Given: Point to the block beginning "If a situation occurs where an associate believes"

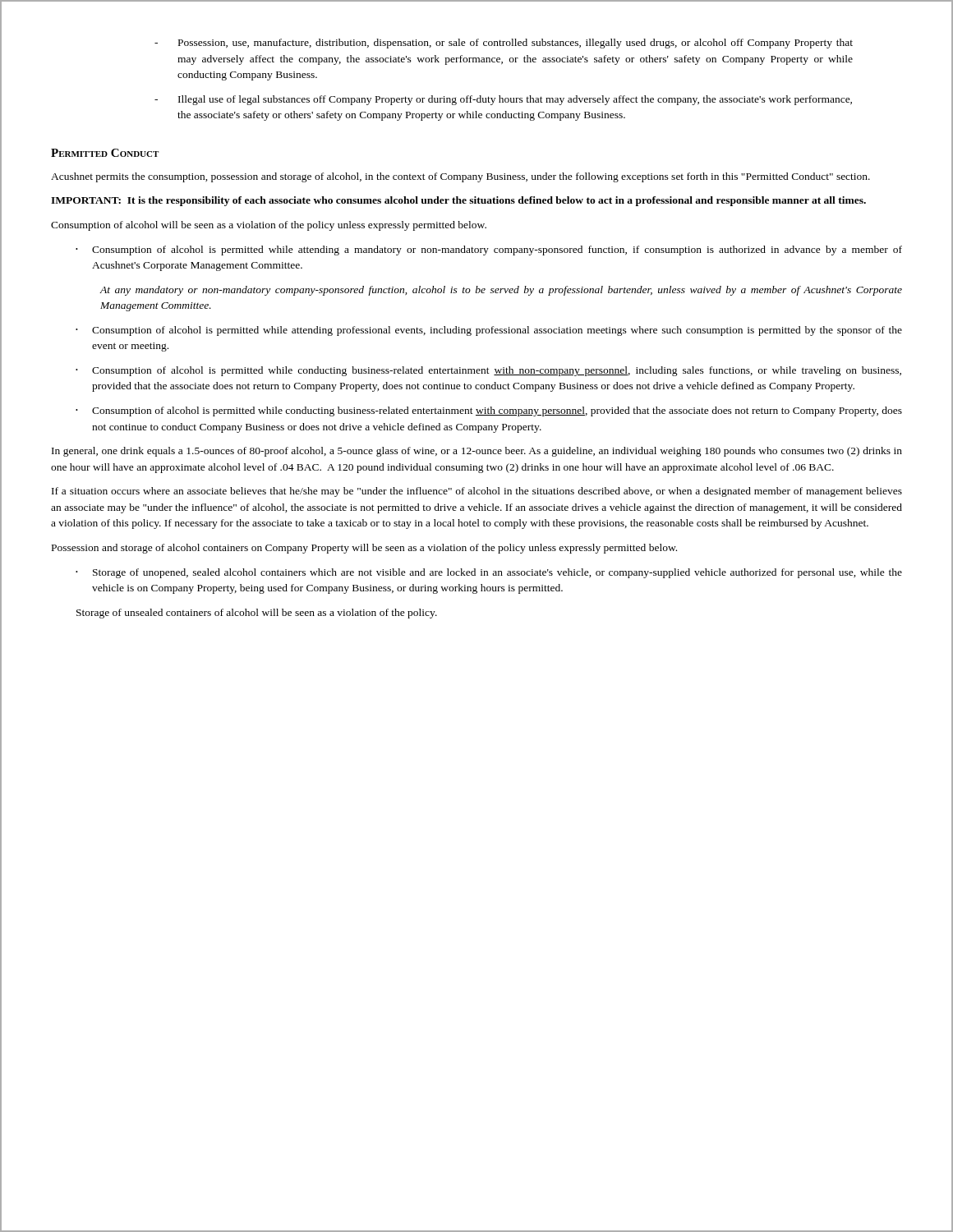Looking at the screenshot, I should click(x=476, y=507).
